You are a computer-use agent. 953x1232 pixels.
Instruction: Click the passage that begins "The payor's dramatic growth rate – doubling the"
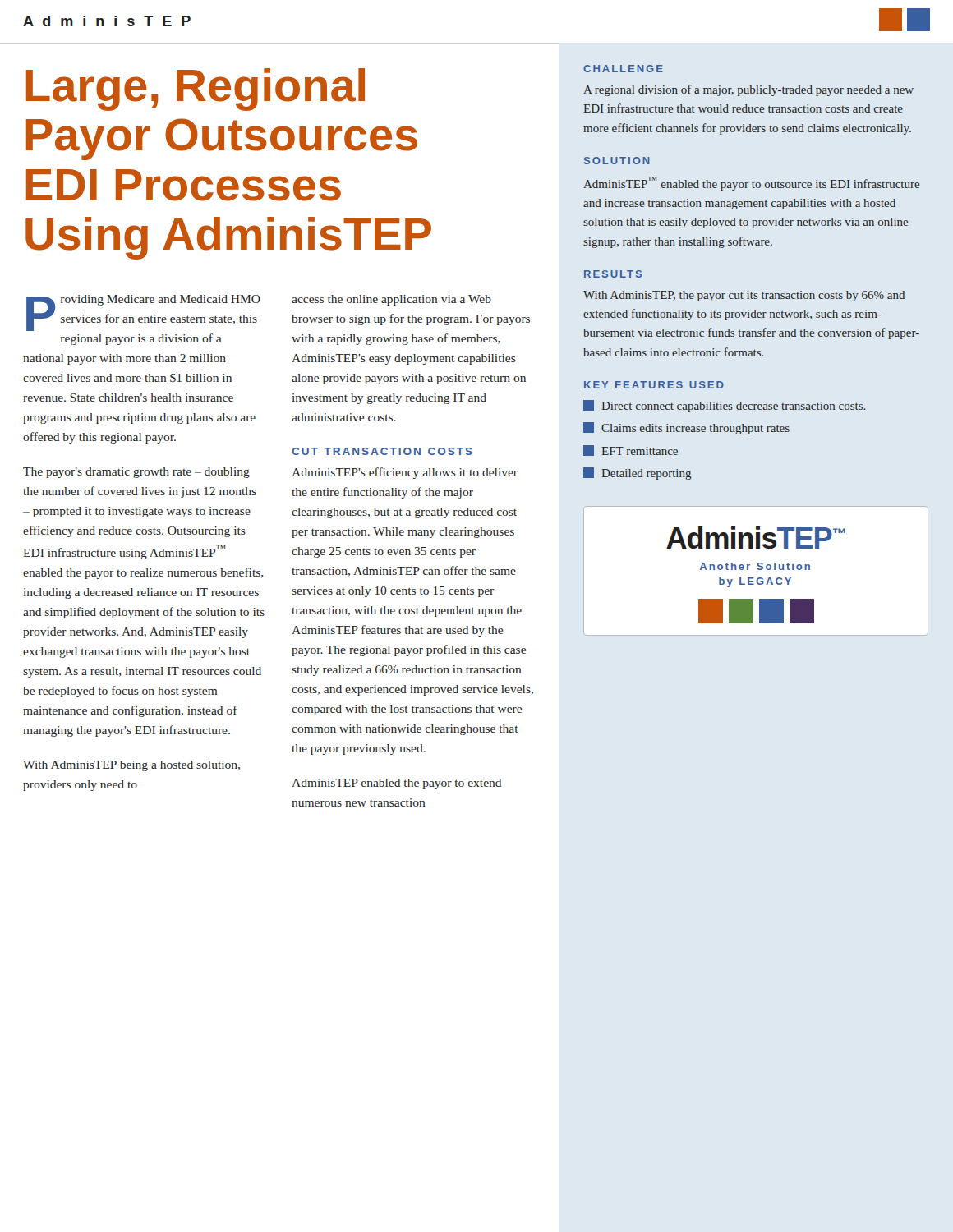coord(144,601)
